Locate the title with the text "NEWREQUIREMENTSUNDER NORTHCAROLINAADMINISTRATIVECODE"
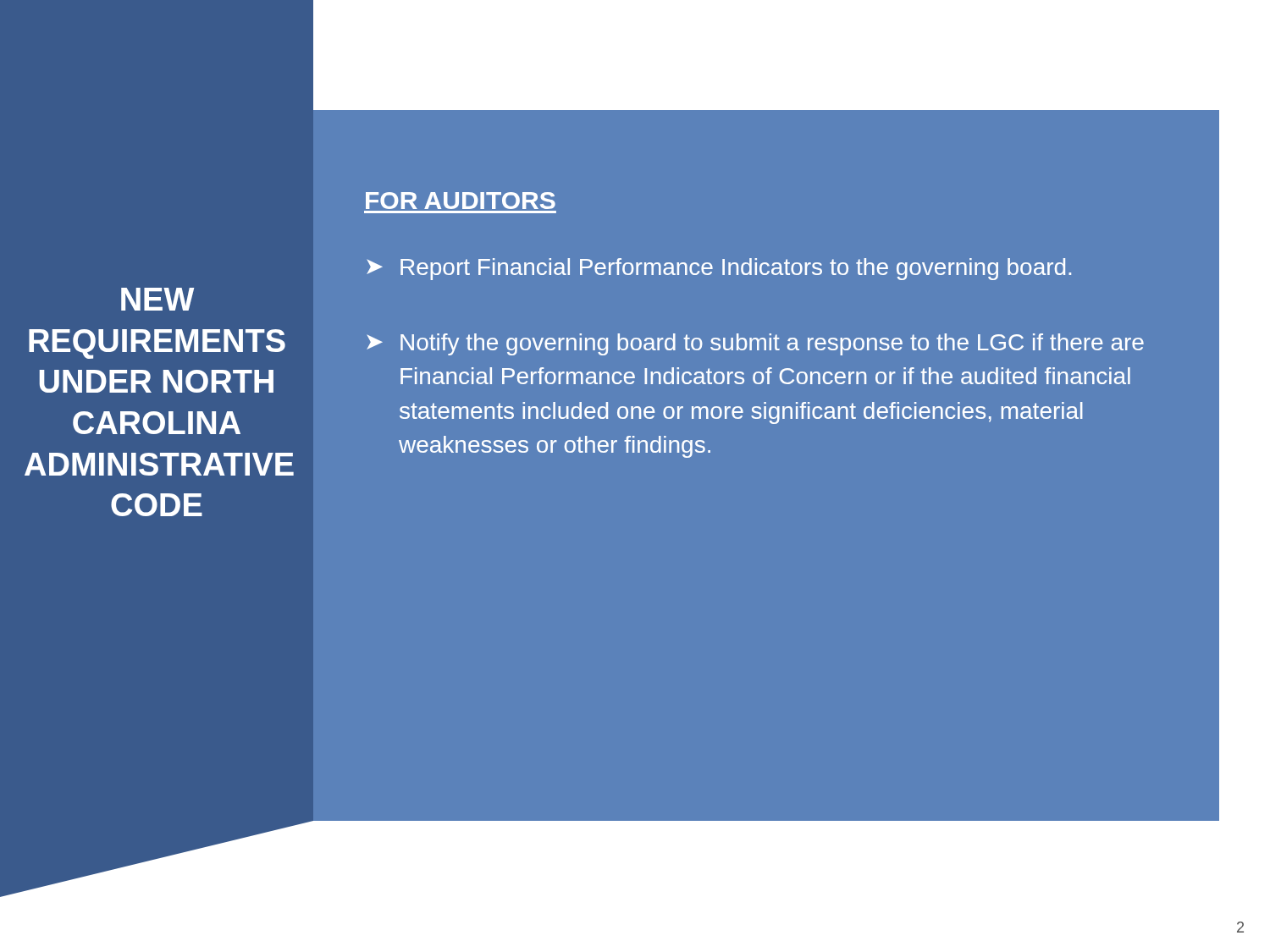1270x952 pixels. coord(159,403)
